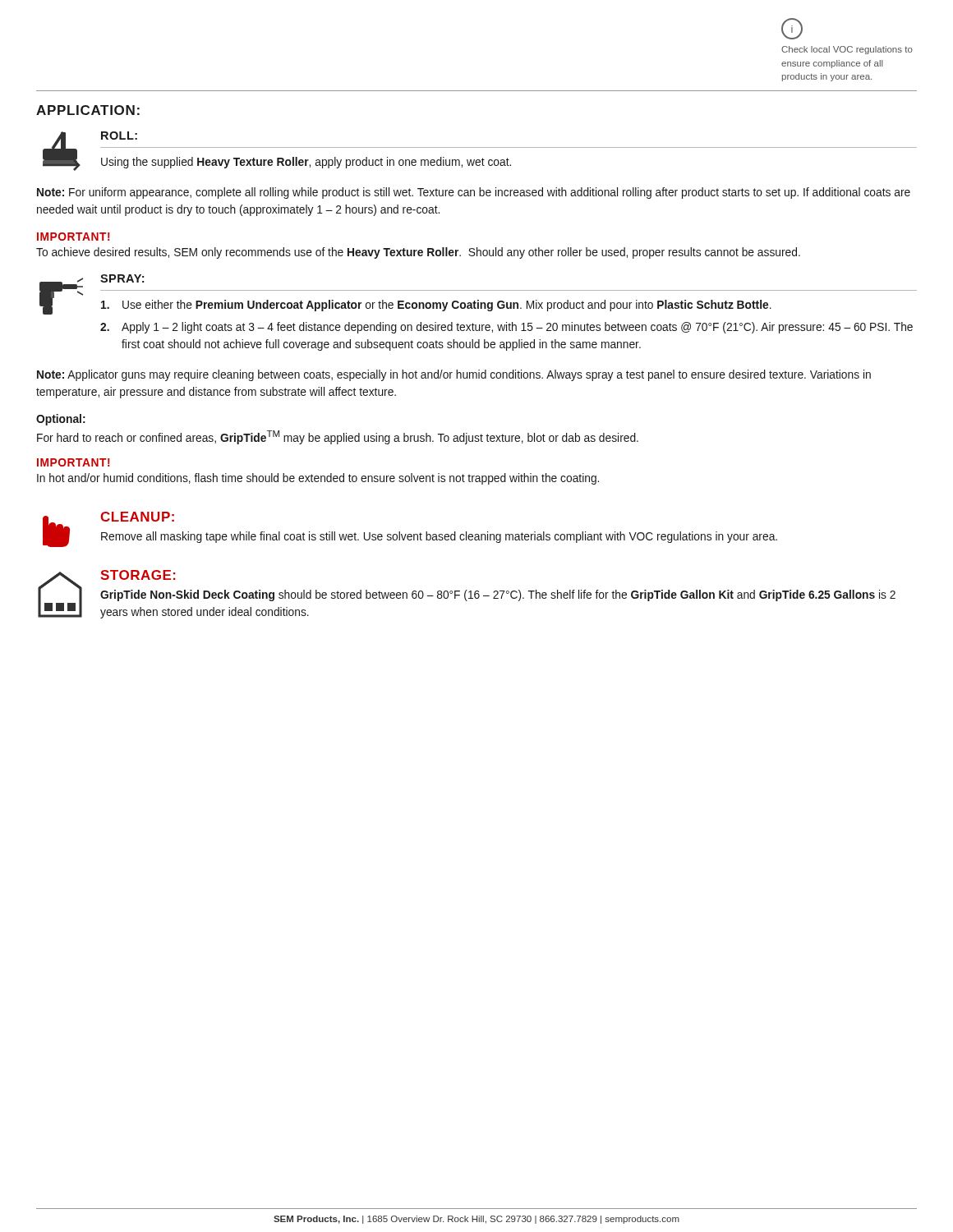Select the text block that reads "Remove all masking tape while final coat"
The height and width of the screenshot is (1232, 953).
pos(439,537)
